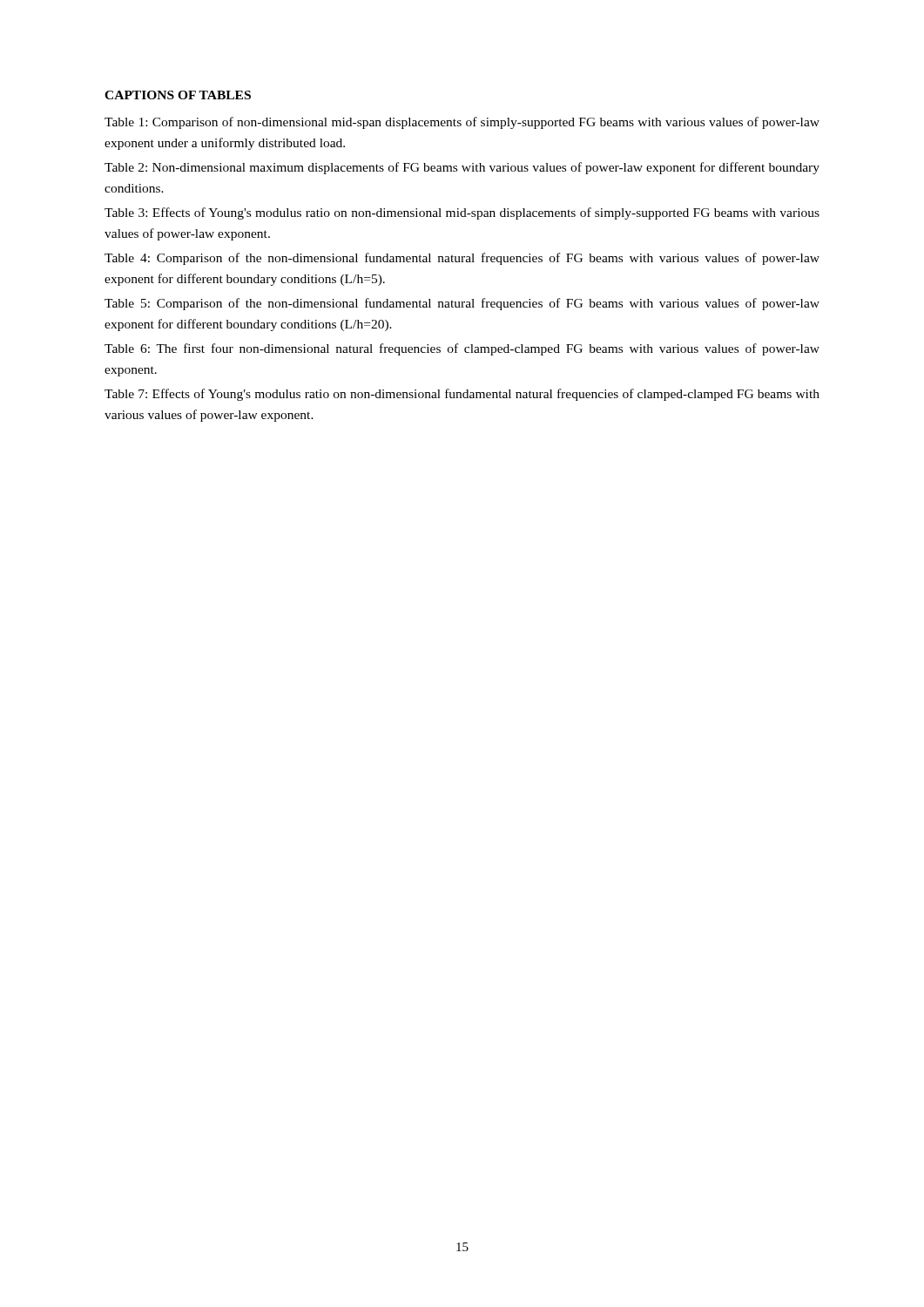Viewport: 924px width, 1307px height.
Task: Locate the region starting "Table 1: Comparison of non-dimensional mid-span displacements of"
Action: 462,132
